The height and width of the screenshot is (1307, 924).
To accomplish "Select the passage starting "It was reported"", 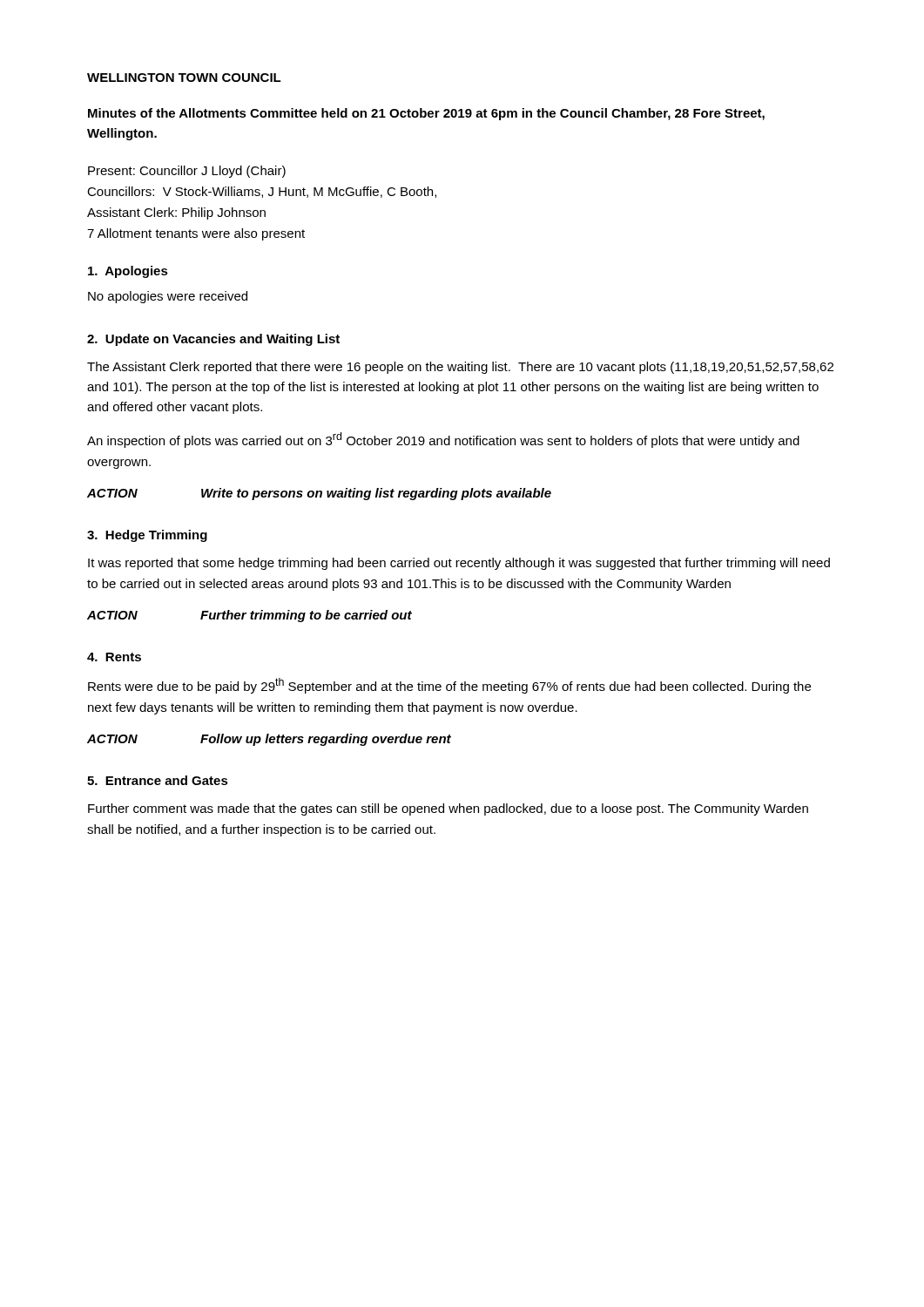I will click(459, 573).
